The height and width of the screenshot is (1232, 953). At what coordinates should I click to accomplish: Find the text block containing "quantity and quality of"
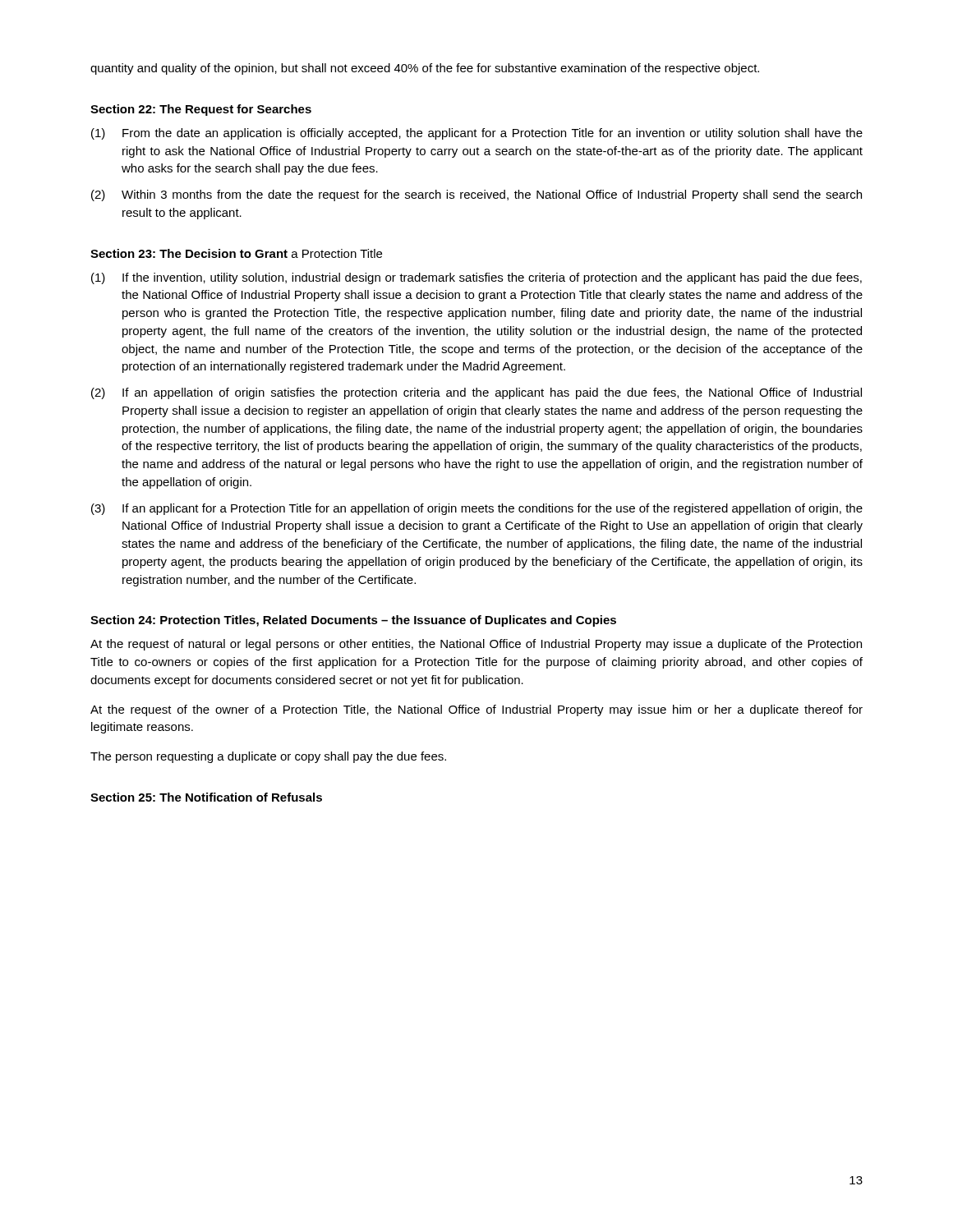(425, 68)
